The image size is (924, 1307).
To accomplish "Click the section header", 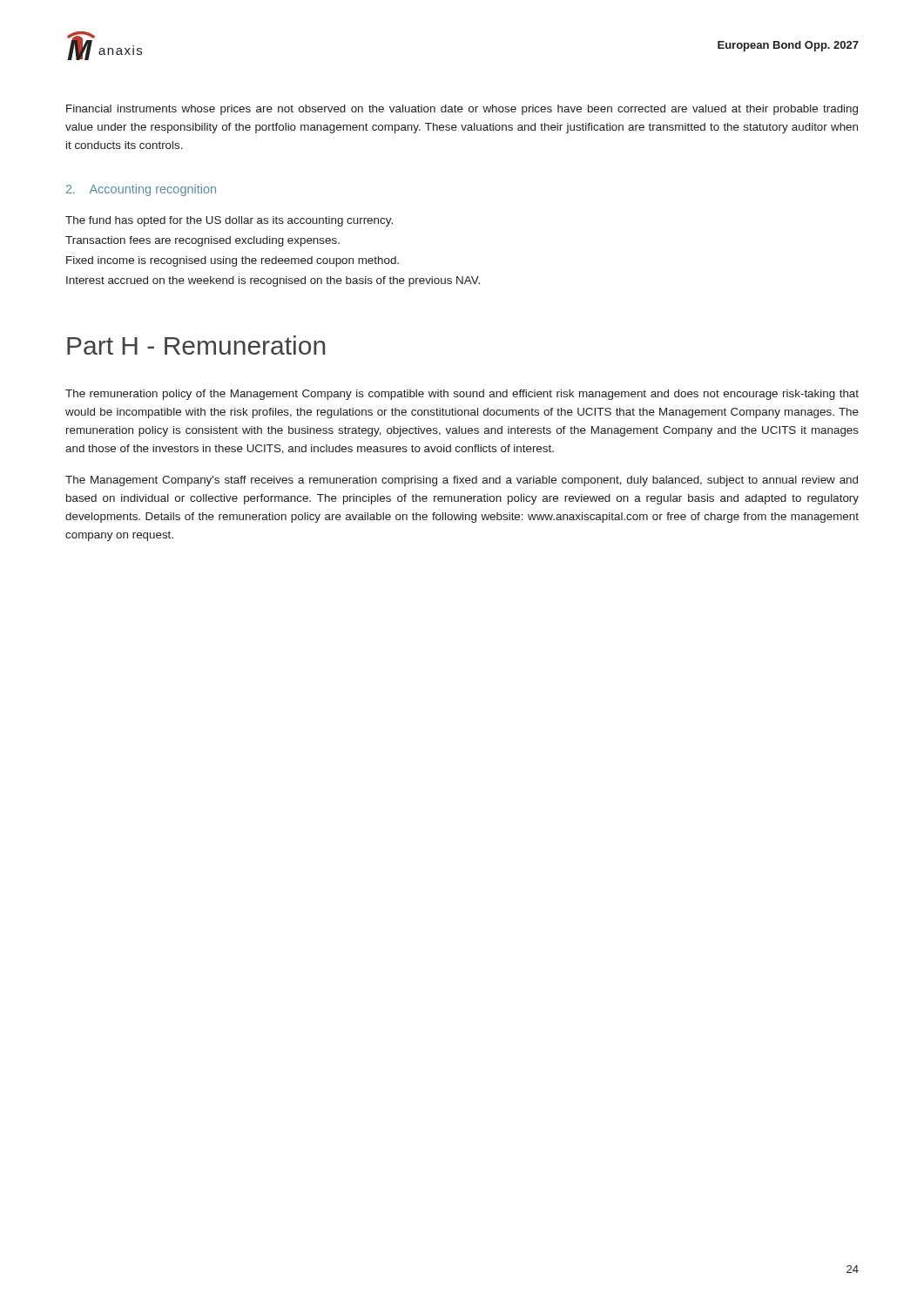I will pos(141,189).
